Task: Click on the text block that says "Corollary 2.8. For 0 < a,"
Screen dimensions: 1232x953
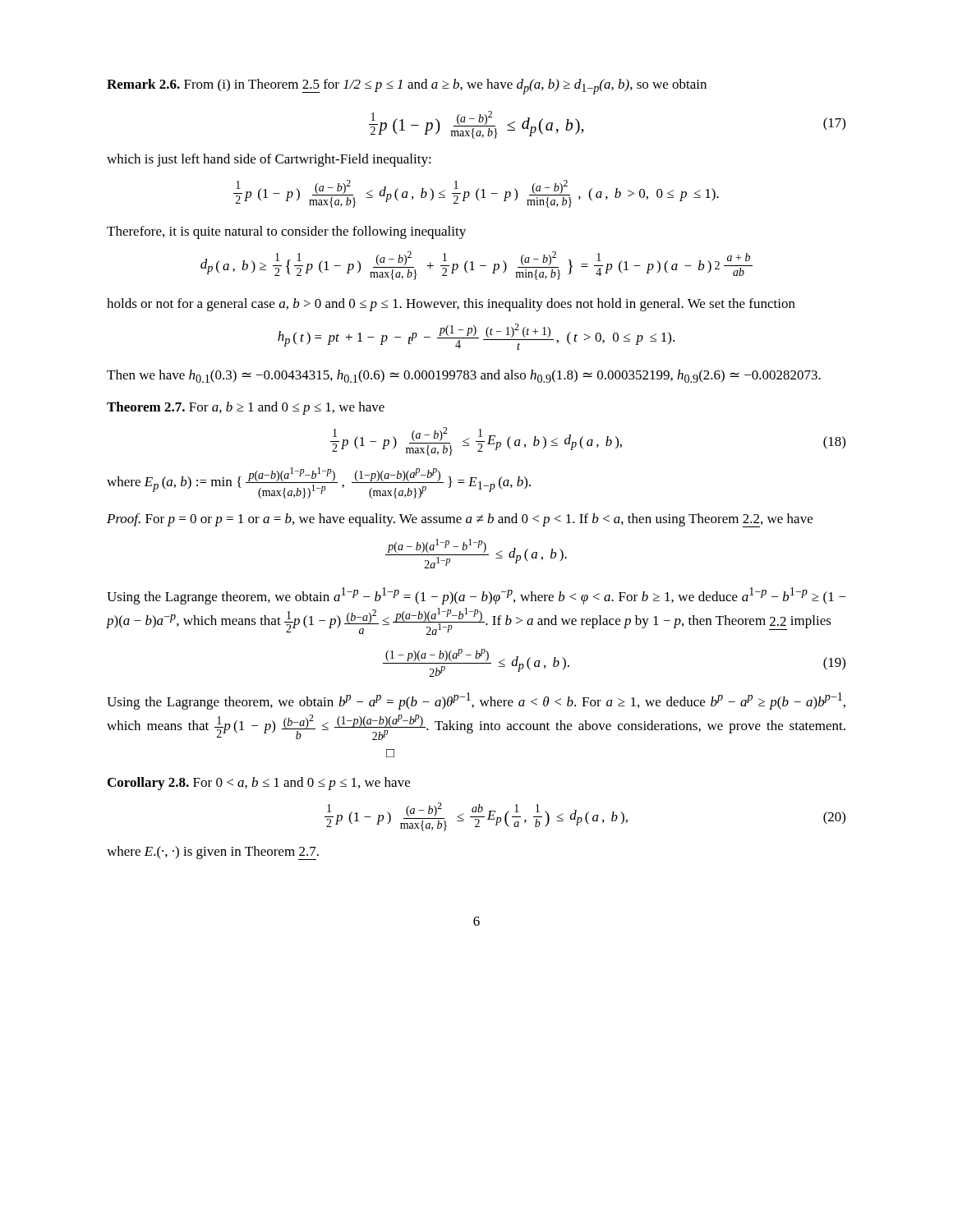Action: [259, 784]
